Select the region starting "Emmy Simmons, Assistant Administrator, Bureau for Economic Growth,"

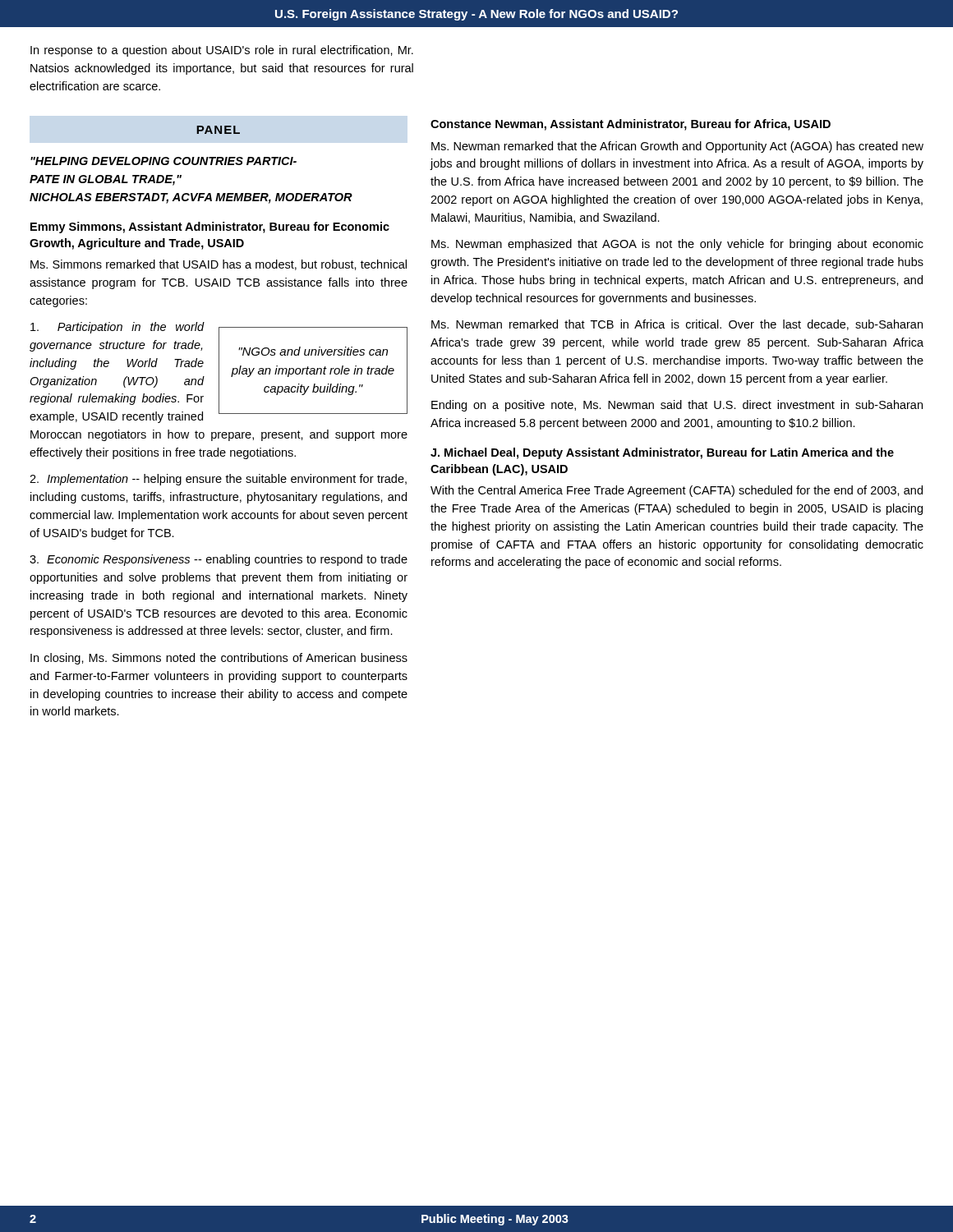(x=210, y=235)
